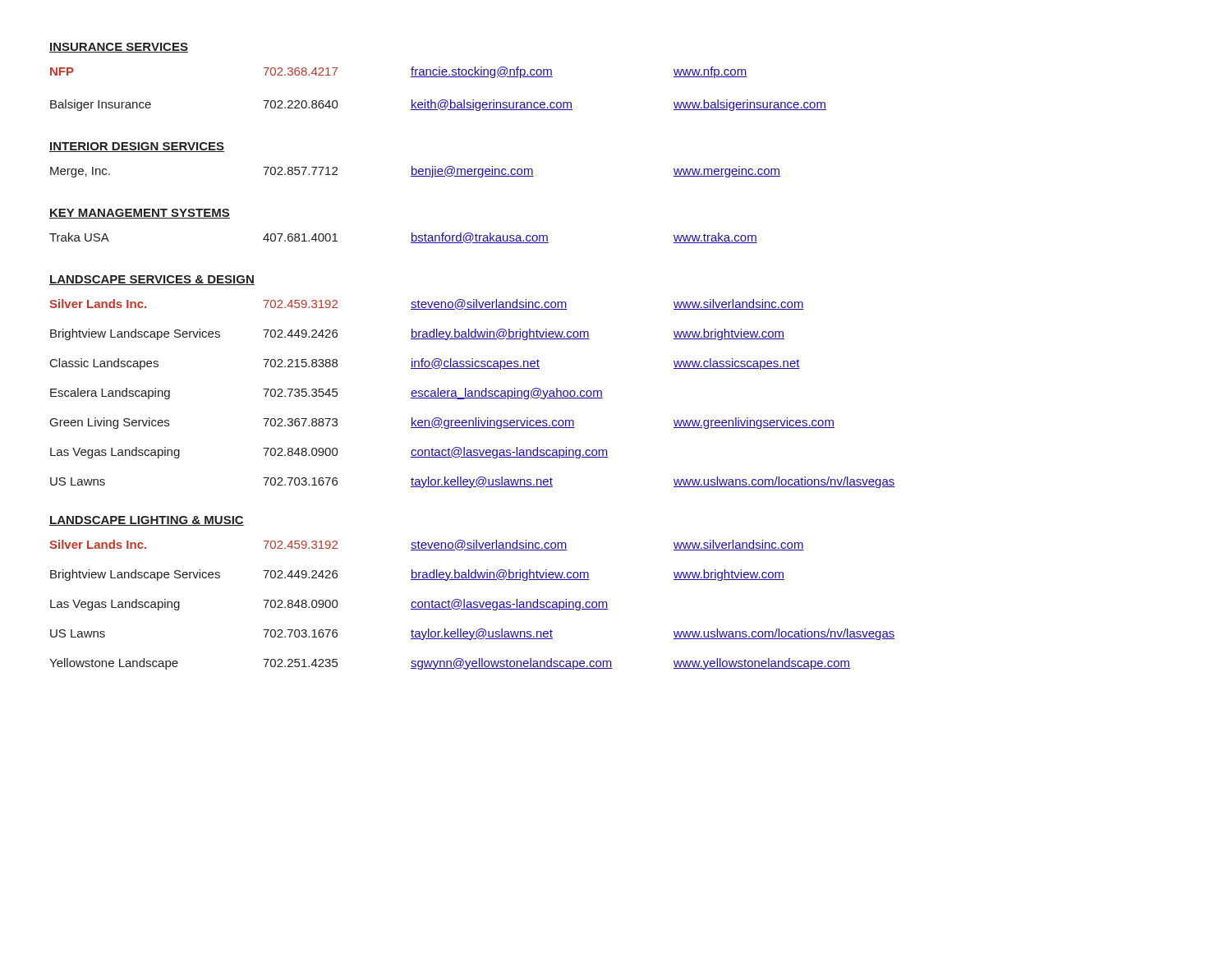Click where it says "INSURANCE SERVICES"
The image size is (1232, 953).
tap(119, 46)
